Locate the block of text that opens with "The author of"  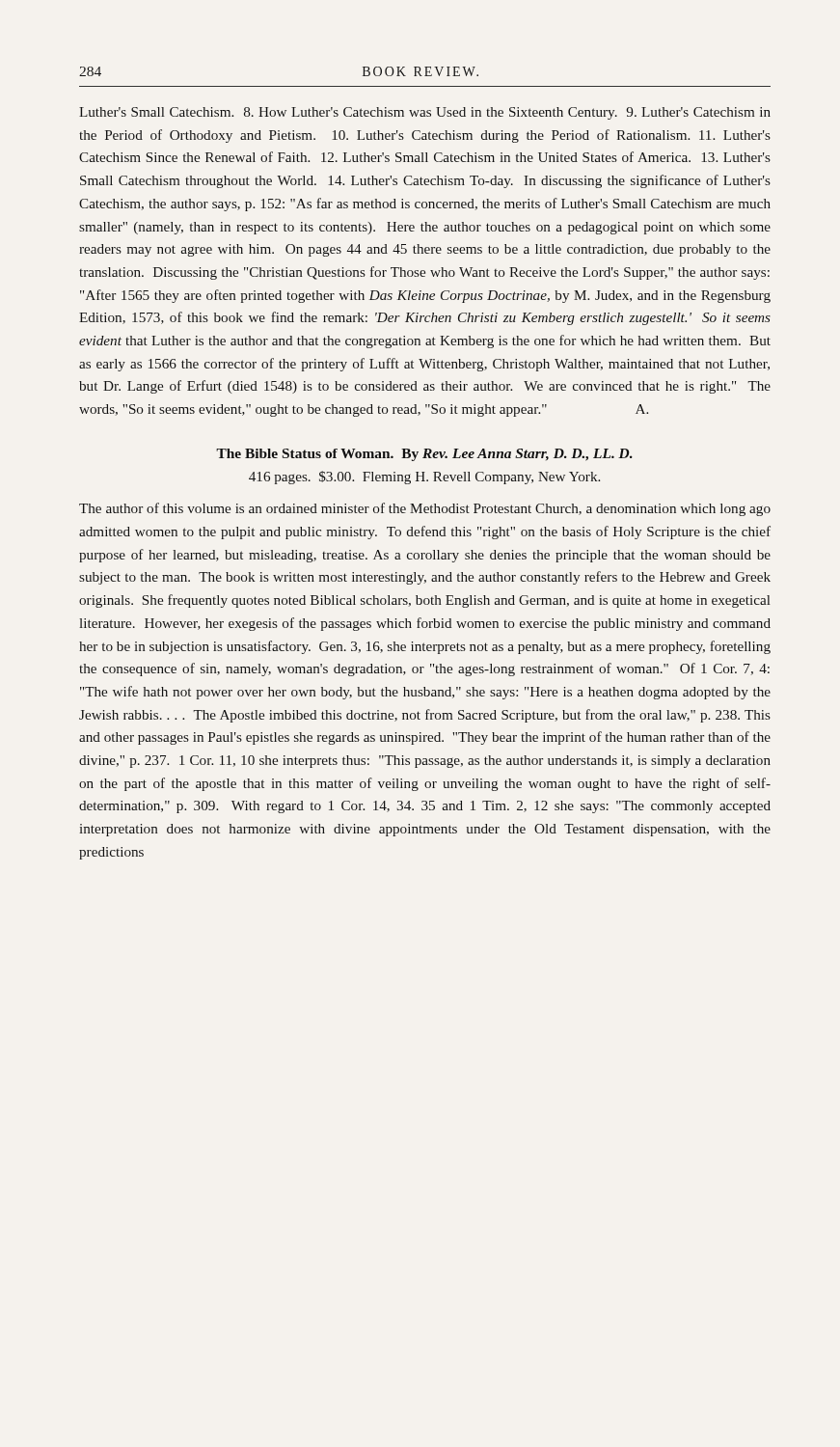(425, 680)
